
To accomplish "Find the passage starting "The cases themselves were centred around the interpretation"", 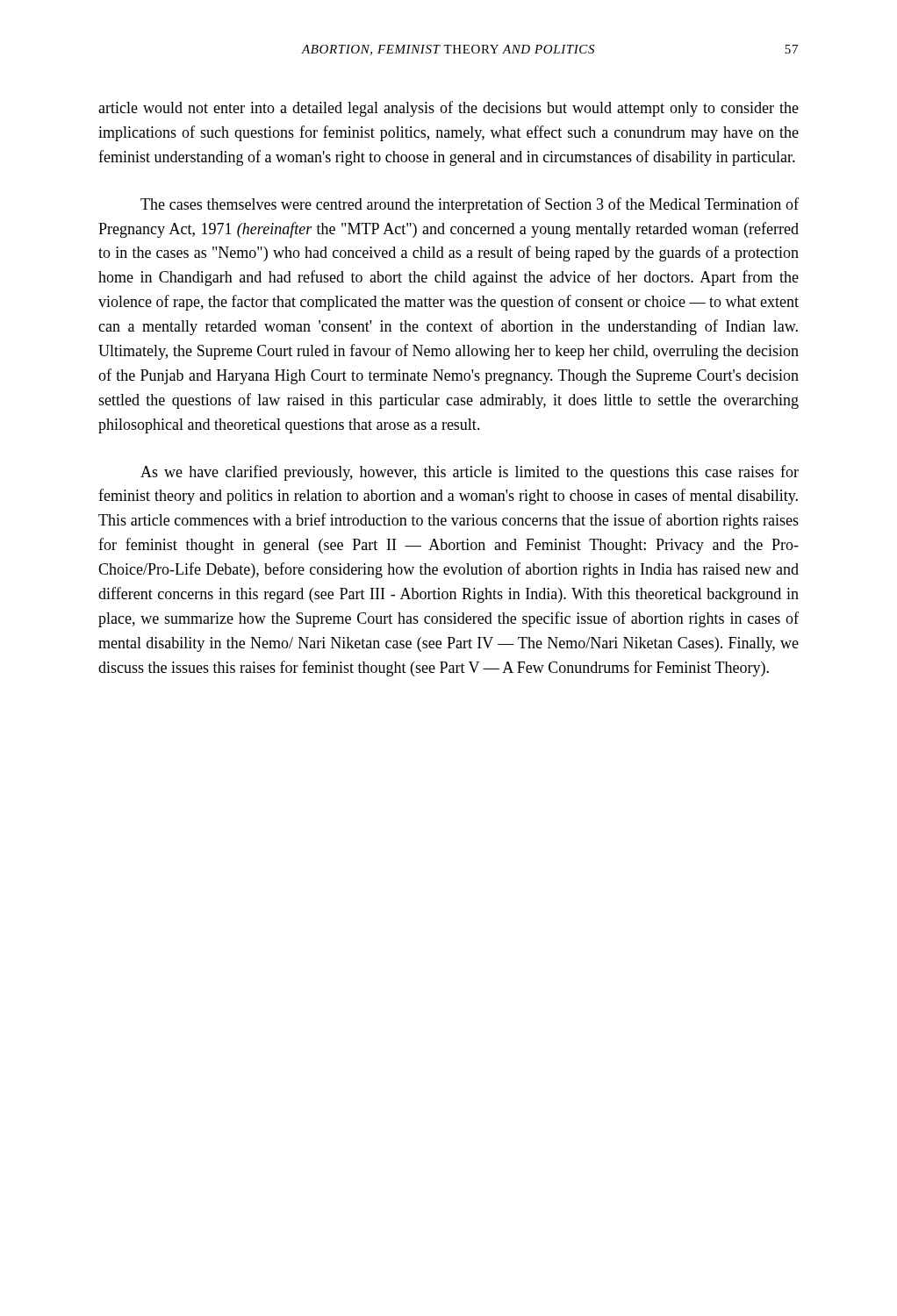I will click(x=448, y=314).
